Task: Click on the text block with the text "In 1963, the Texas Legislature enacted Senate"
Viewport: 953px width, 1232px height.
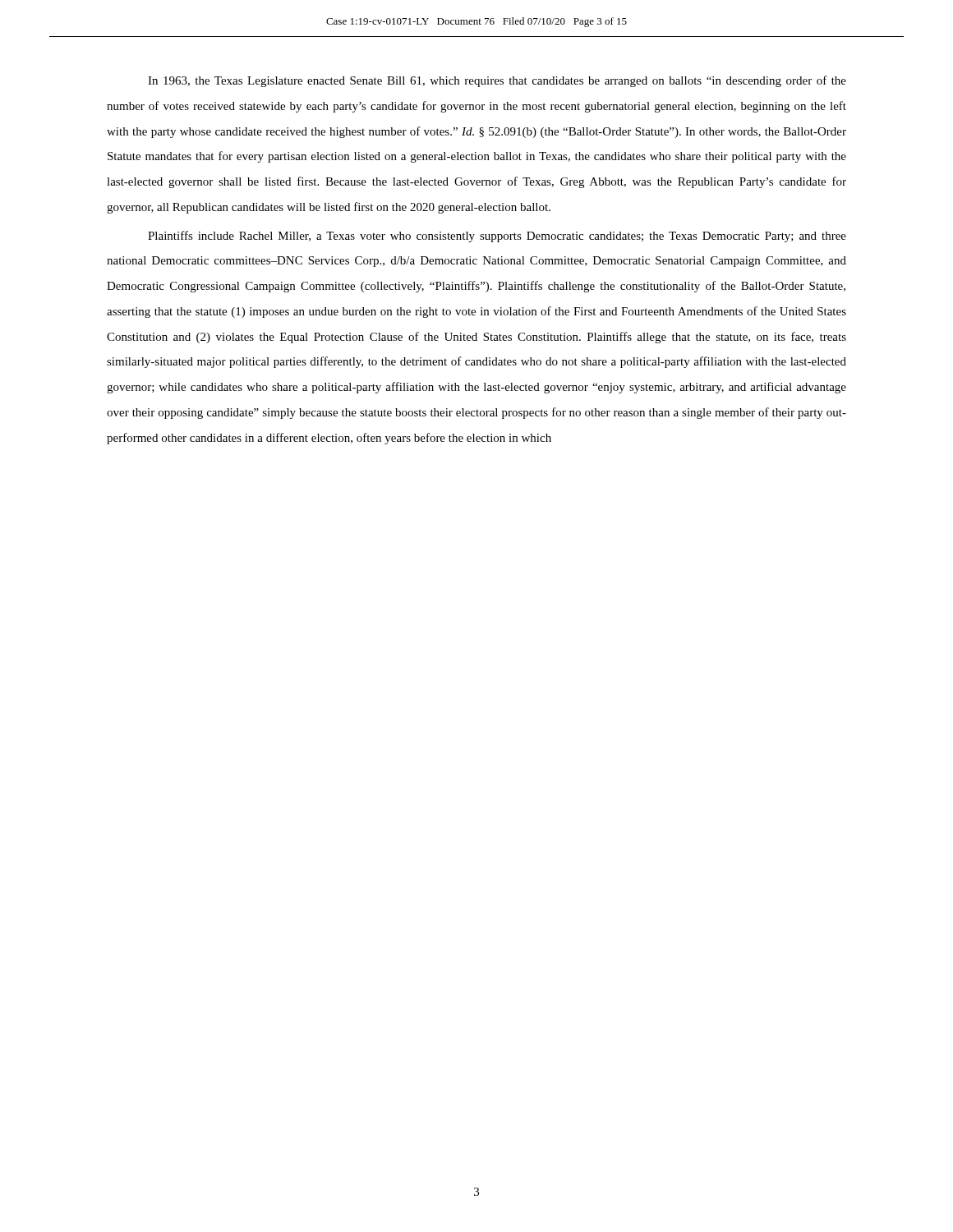Action: point(476,144)
